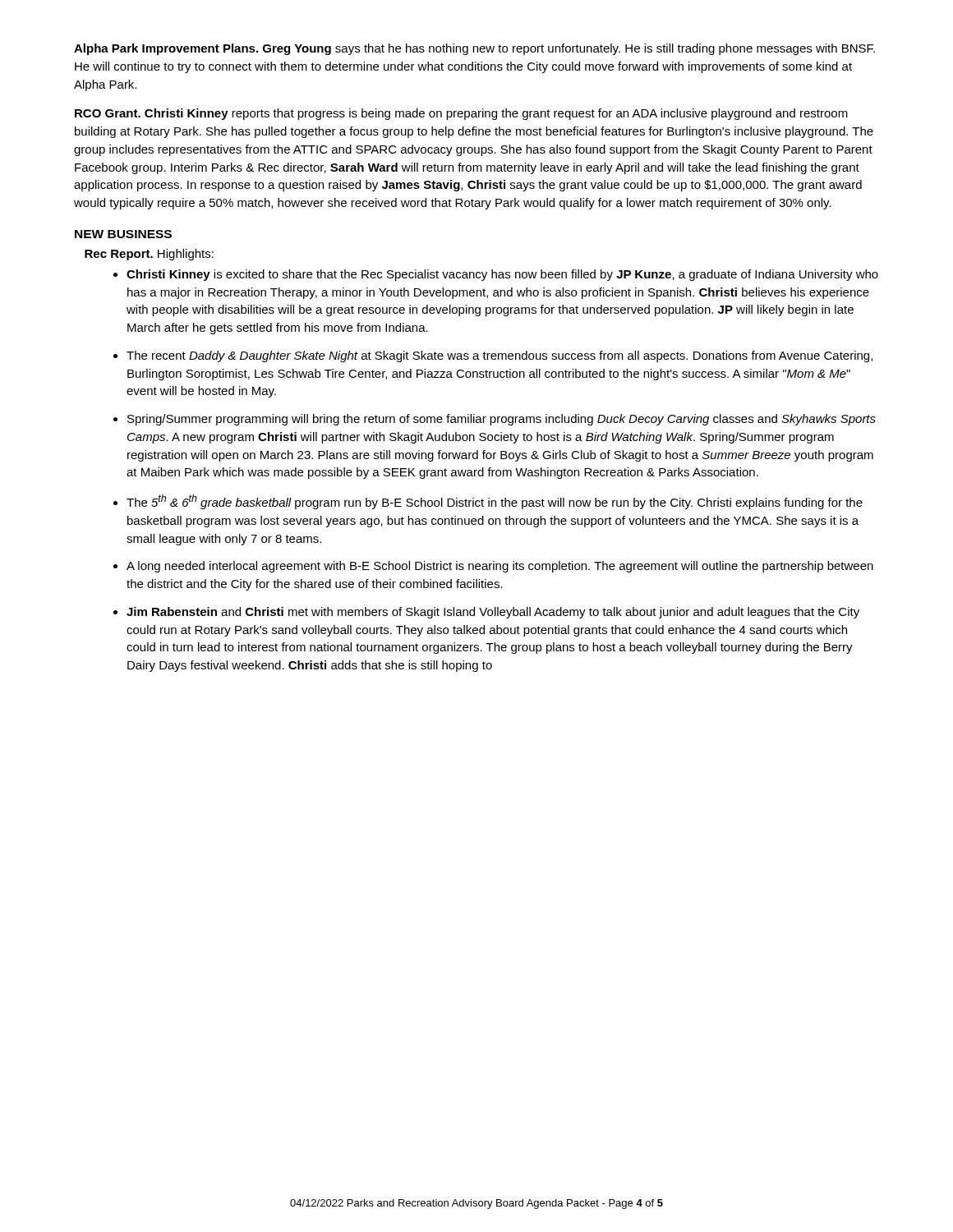Navigate to the region starting "Rec Report. Highlights:"
Screen dimensions: 1232x953
pyautogui.click(x=144, y=253)
